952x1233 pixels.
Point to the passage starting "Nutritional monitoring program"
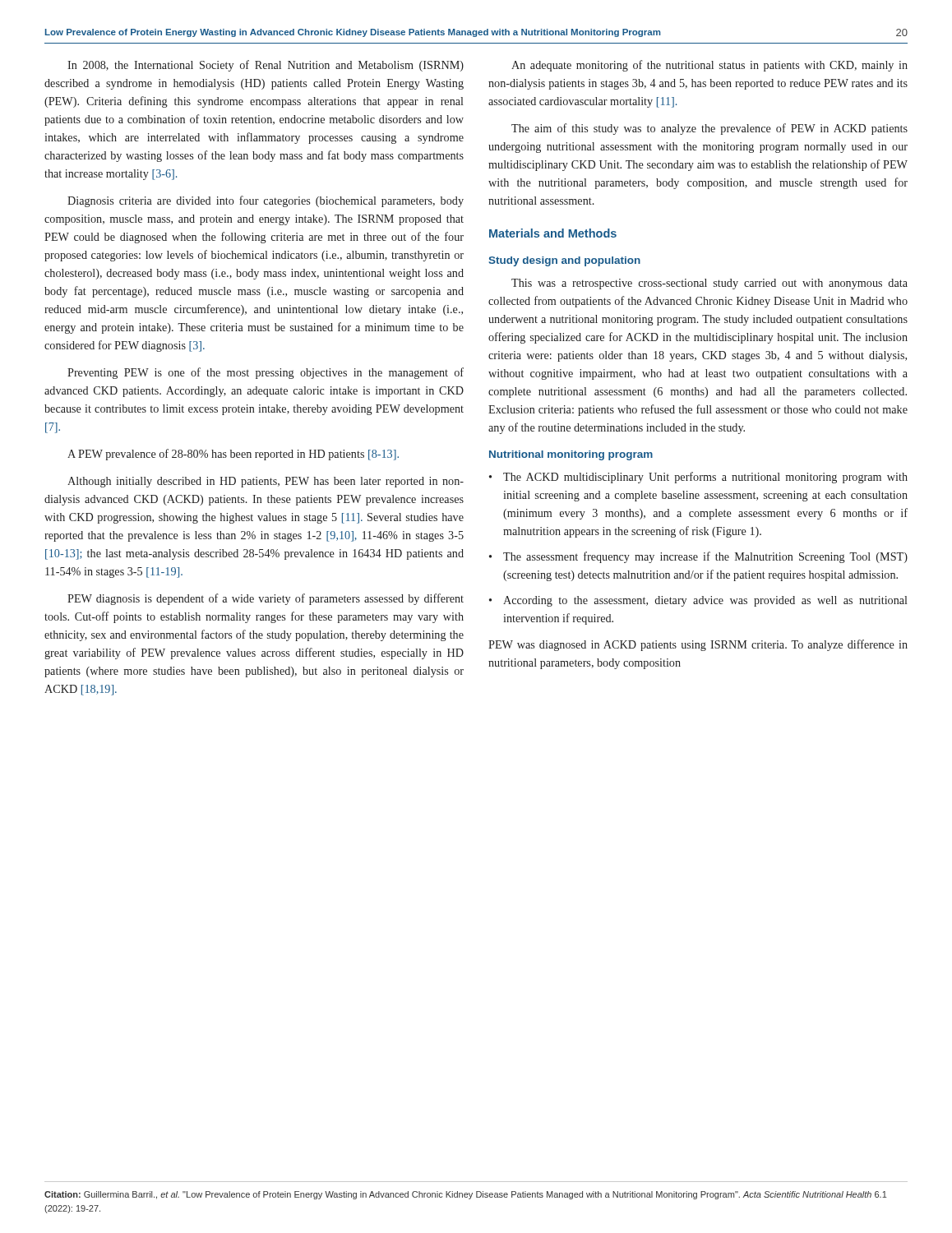(571, 455)
